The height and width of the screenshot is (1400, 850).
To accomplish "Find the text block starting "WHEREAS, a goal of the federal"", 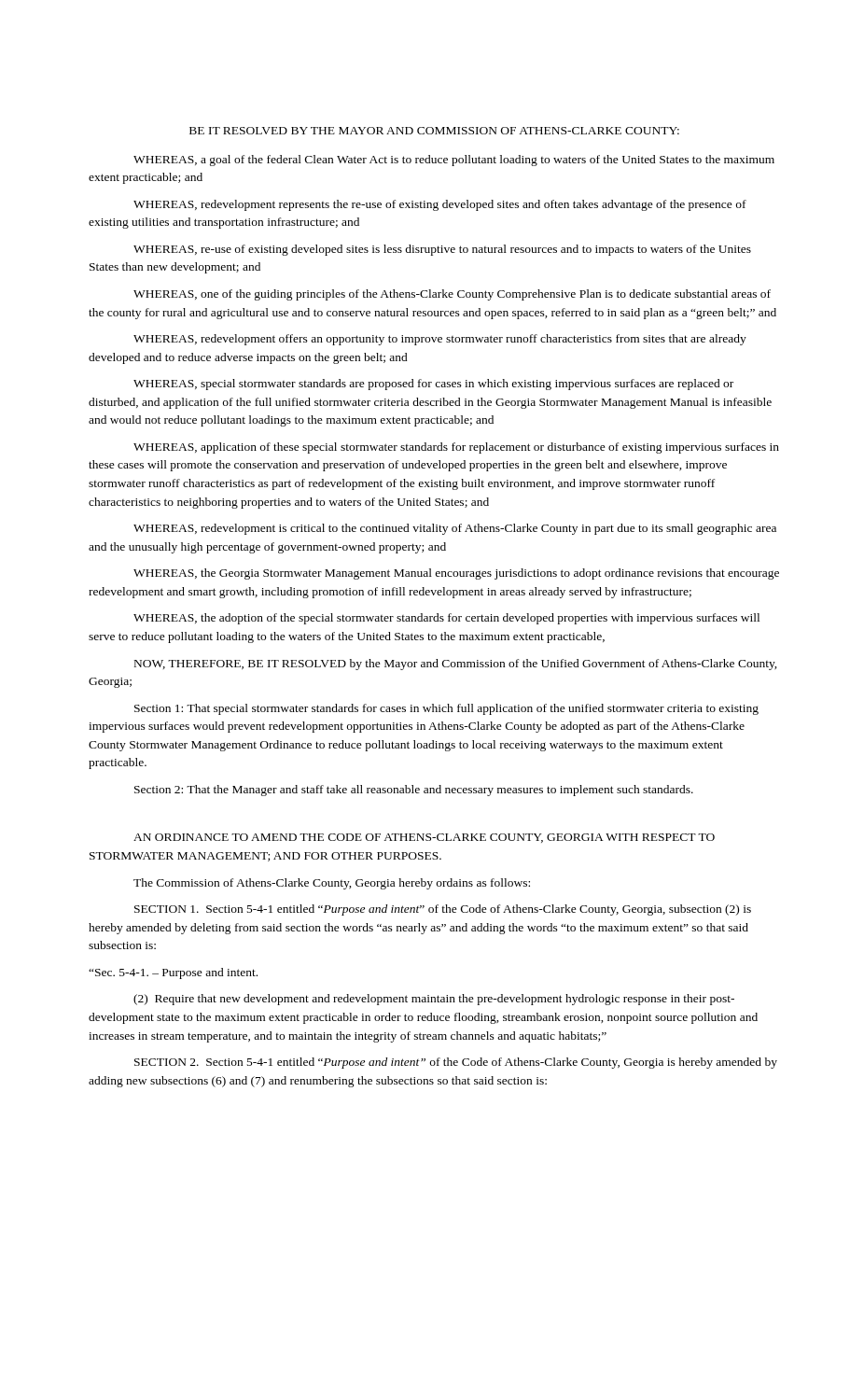I will tap(432, 168).
